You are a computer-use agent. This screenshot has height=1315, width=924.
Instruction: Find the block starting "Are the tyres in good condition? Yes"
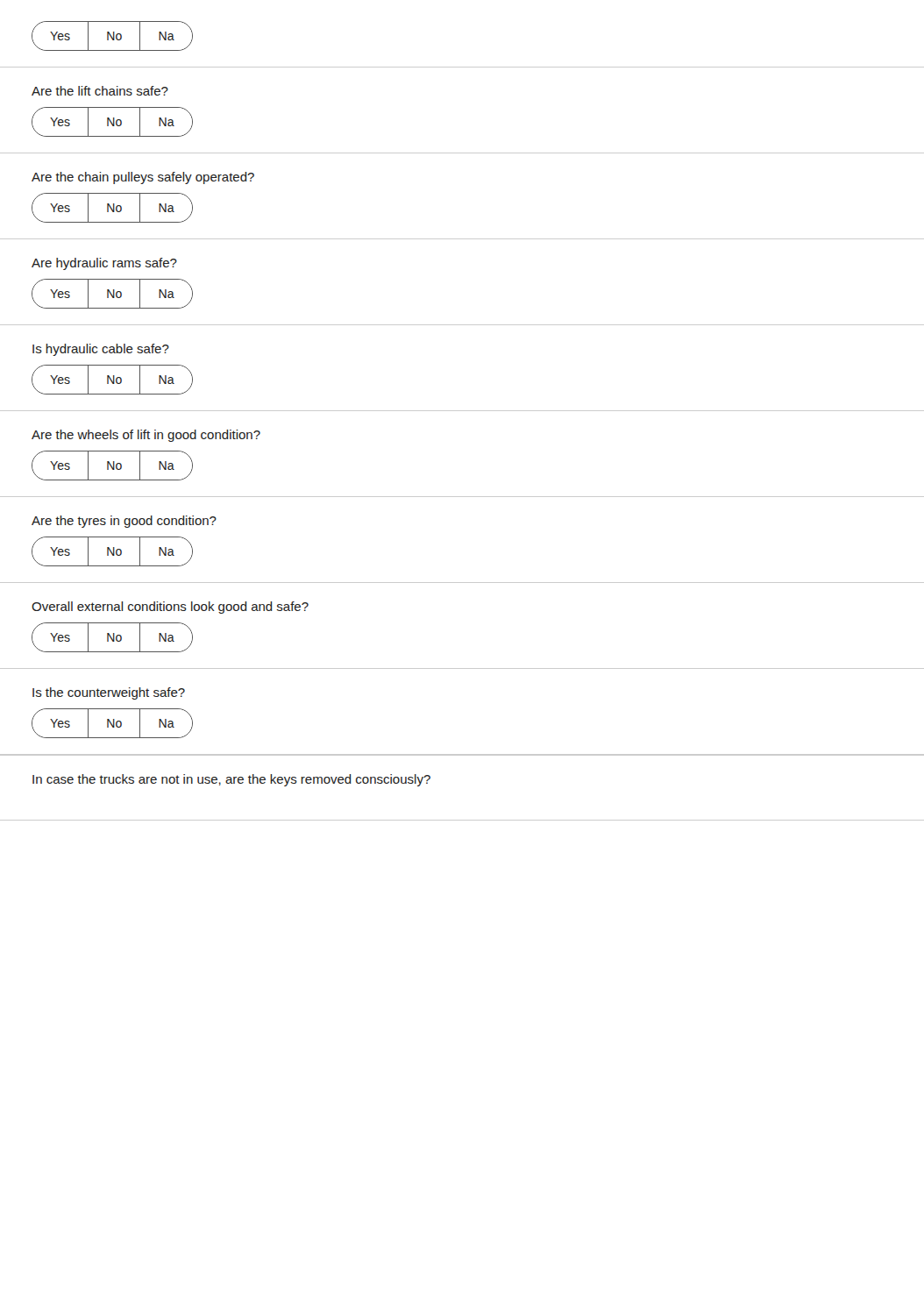(124, 522)
